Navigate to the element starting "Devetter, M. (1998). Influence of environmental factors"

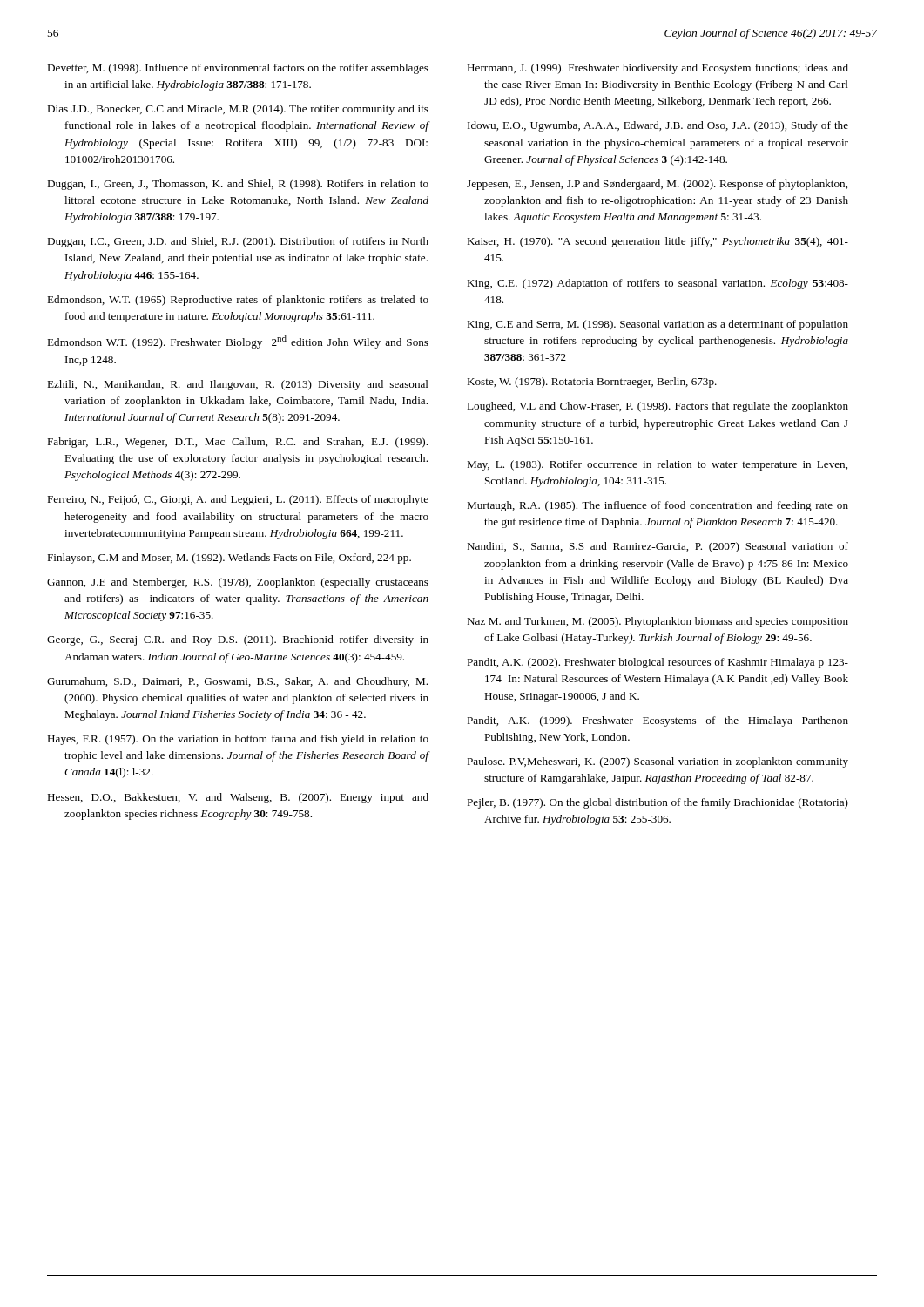[238, 76]
